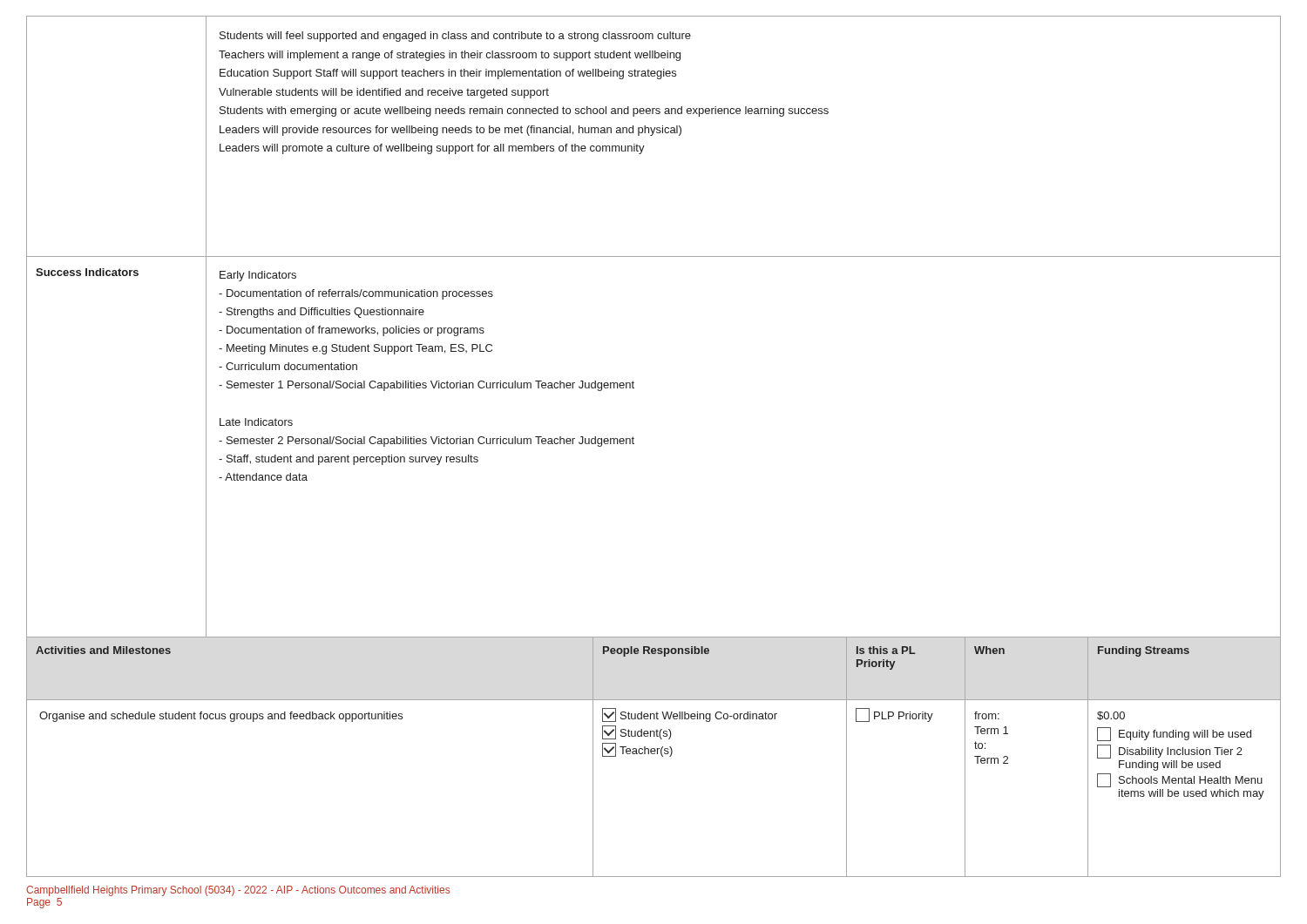Click on the text block that reads "Organise and schedule student focus"

pyautogui.click(x=221, y=715)
